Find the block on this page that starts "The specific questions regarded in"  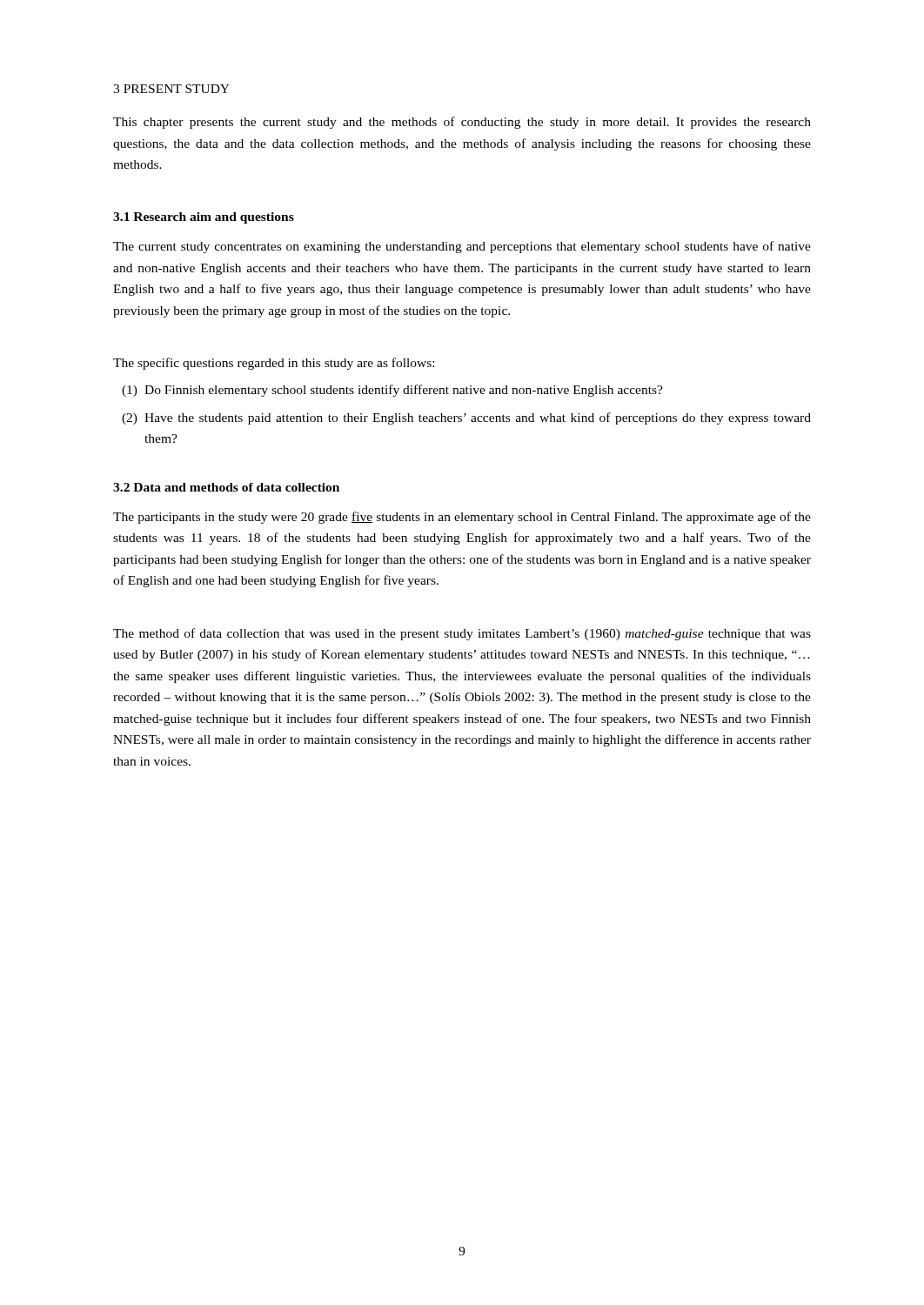(x=274, y=363)
